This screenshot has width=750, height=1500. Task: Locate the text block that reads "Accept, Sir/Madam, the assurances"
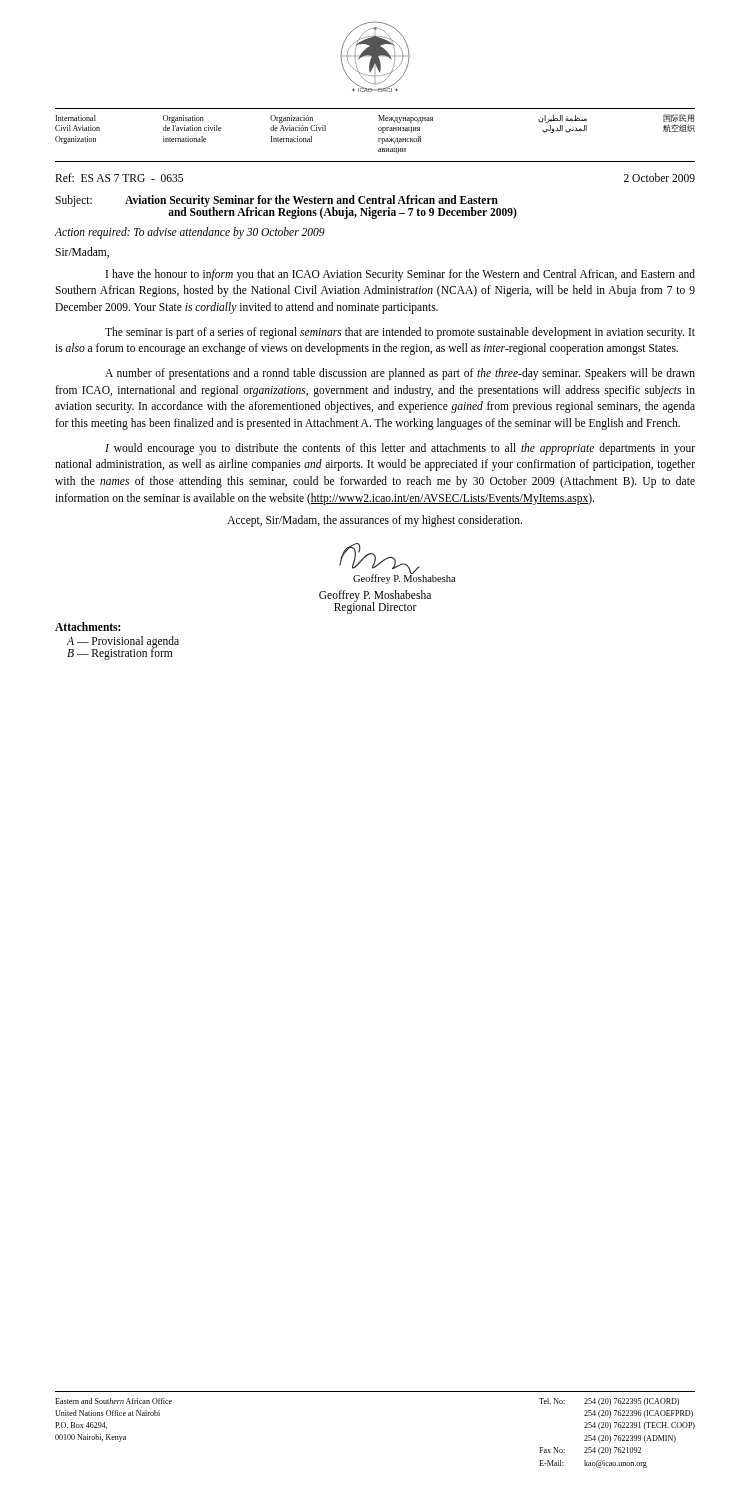pos(375,520)
